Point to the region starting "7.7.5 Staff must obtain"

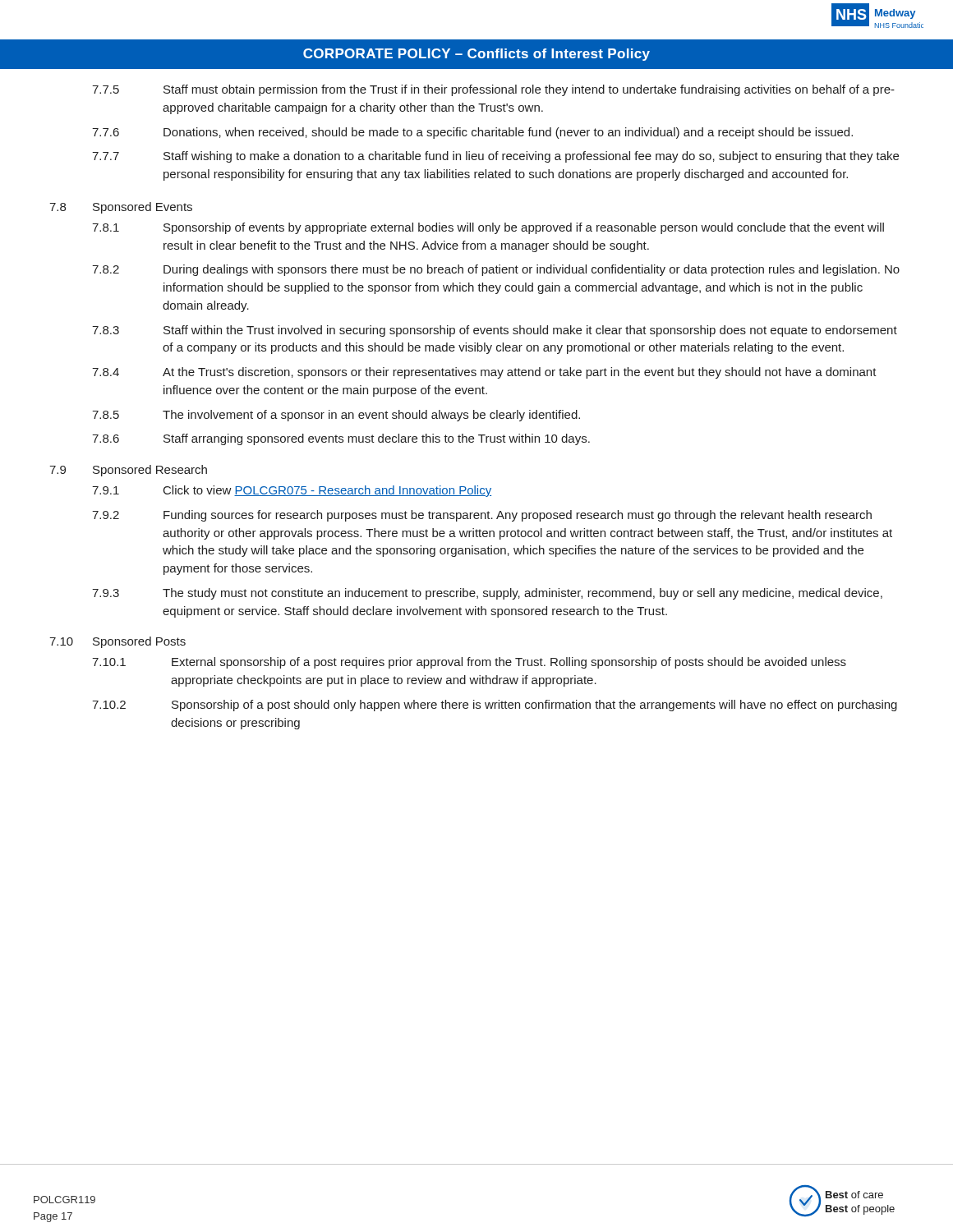coord(476,98)
